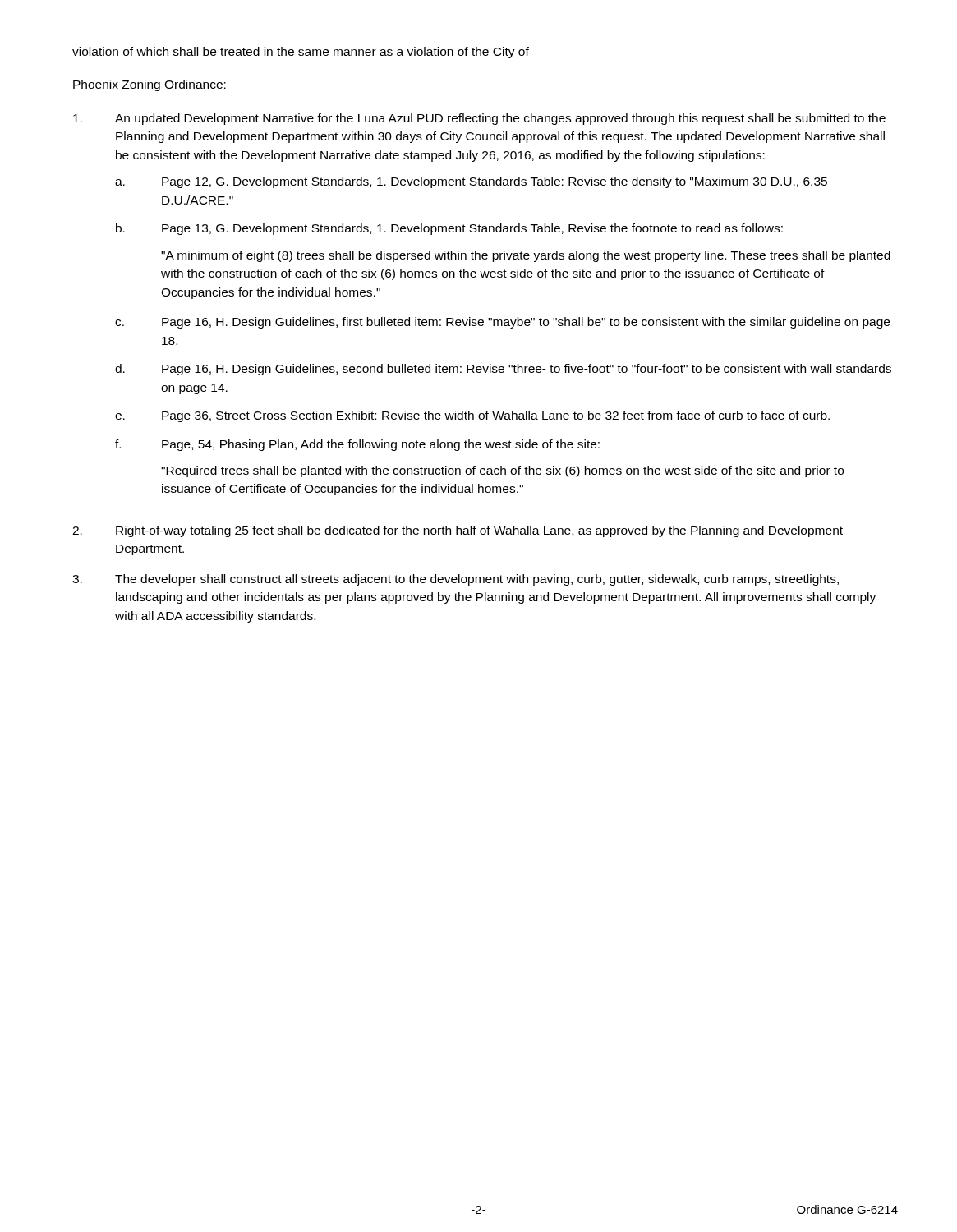The height and width of the screenshot is (1232, 957).
Task: Select the passage starting ""Required trees shall be planted with the"
Action: [503, 479]
